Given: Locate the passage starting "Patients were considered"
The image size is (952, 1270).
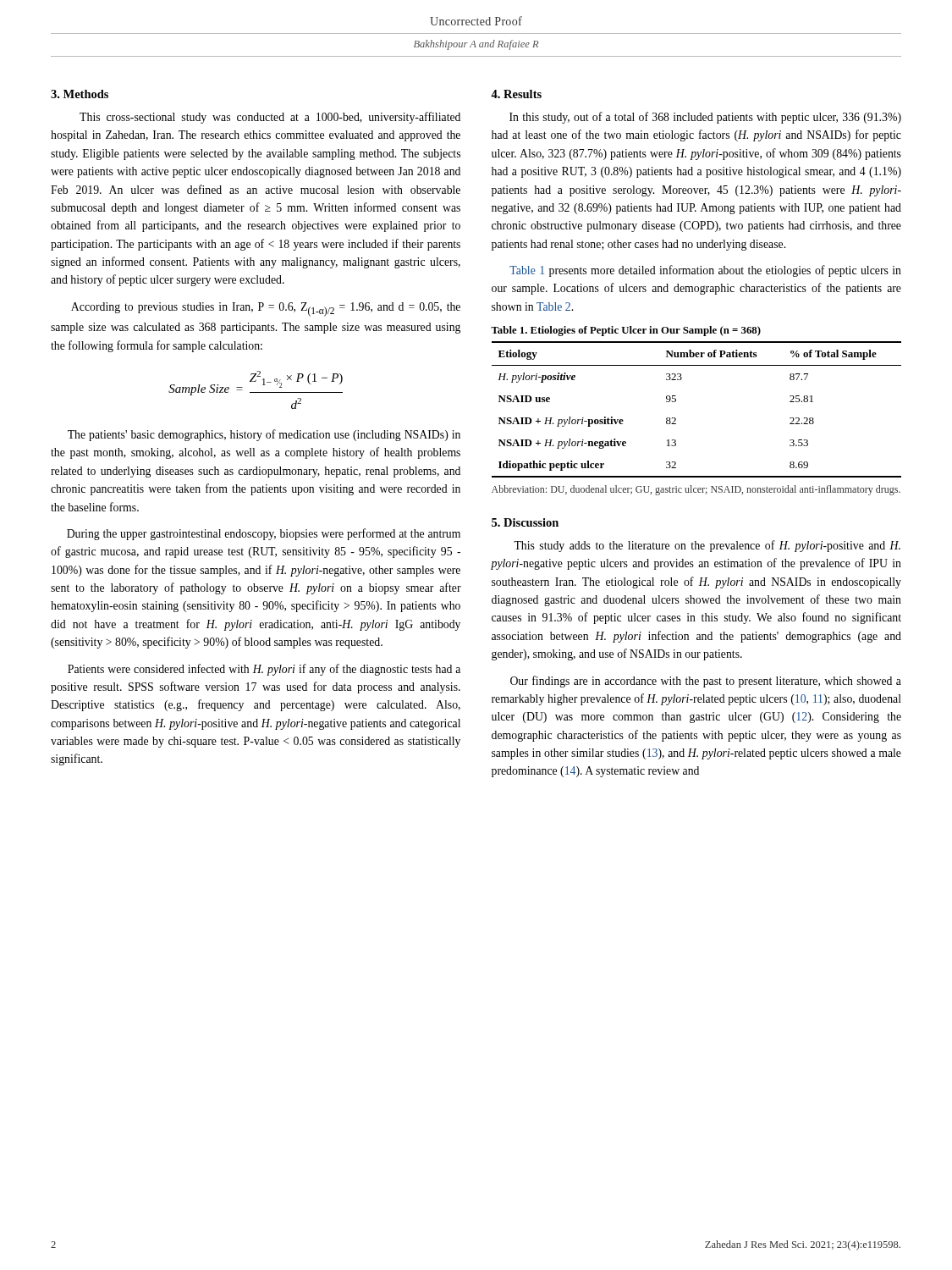Looking at the screenshot, I should pos(256,714).
